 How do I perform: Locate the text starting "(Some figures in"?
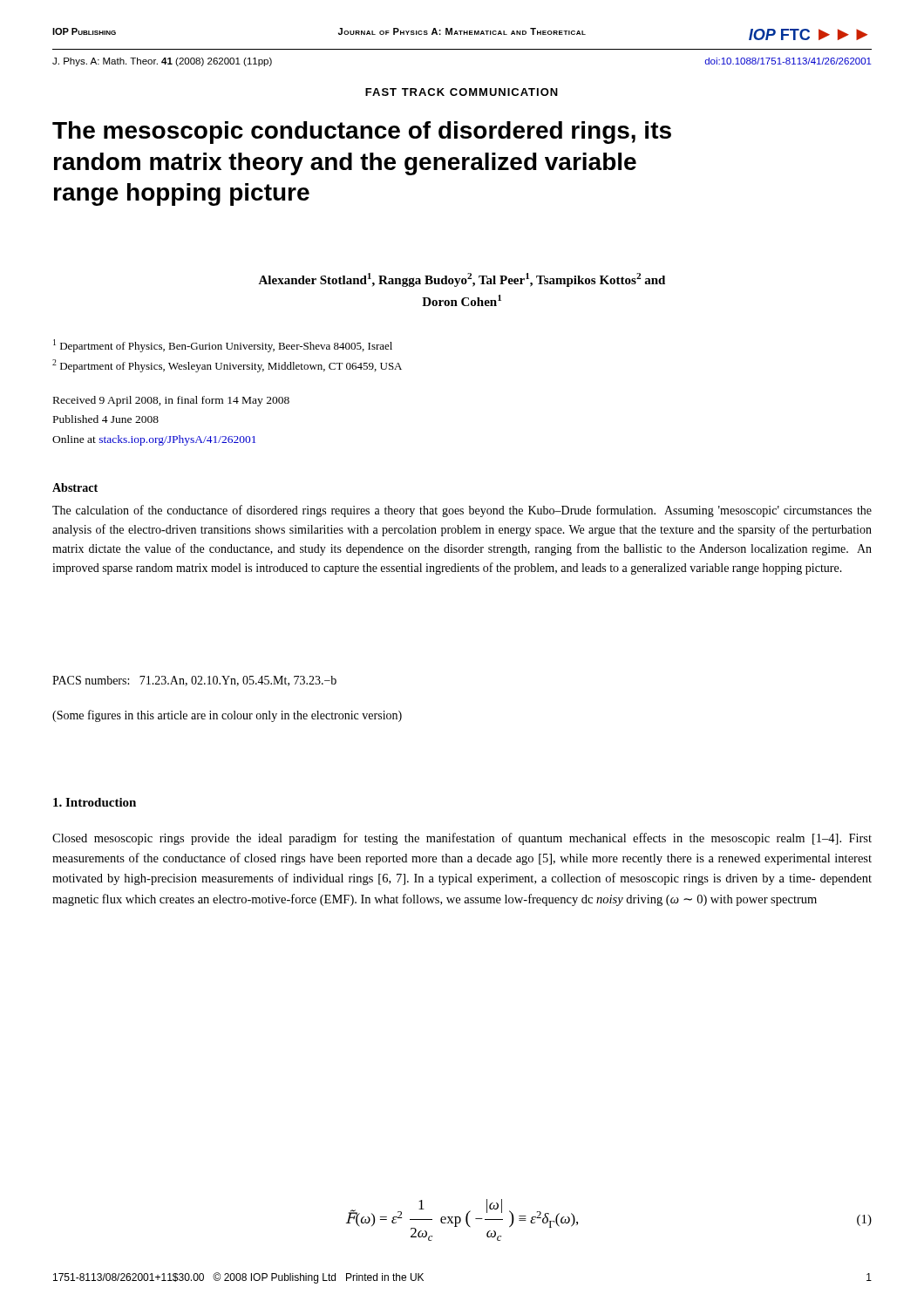(227, 715)
